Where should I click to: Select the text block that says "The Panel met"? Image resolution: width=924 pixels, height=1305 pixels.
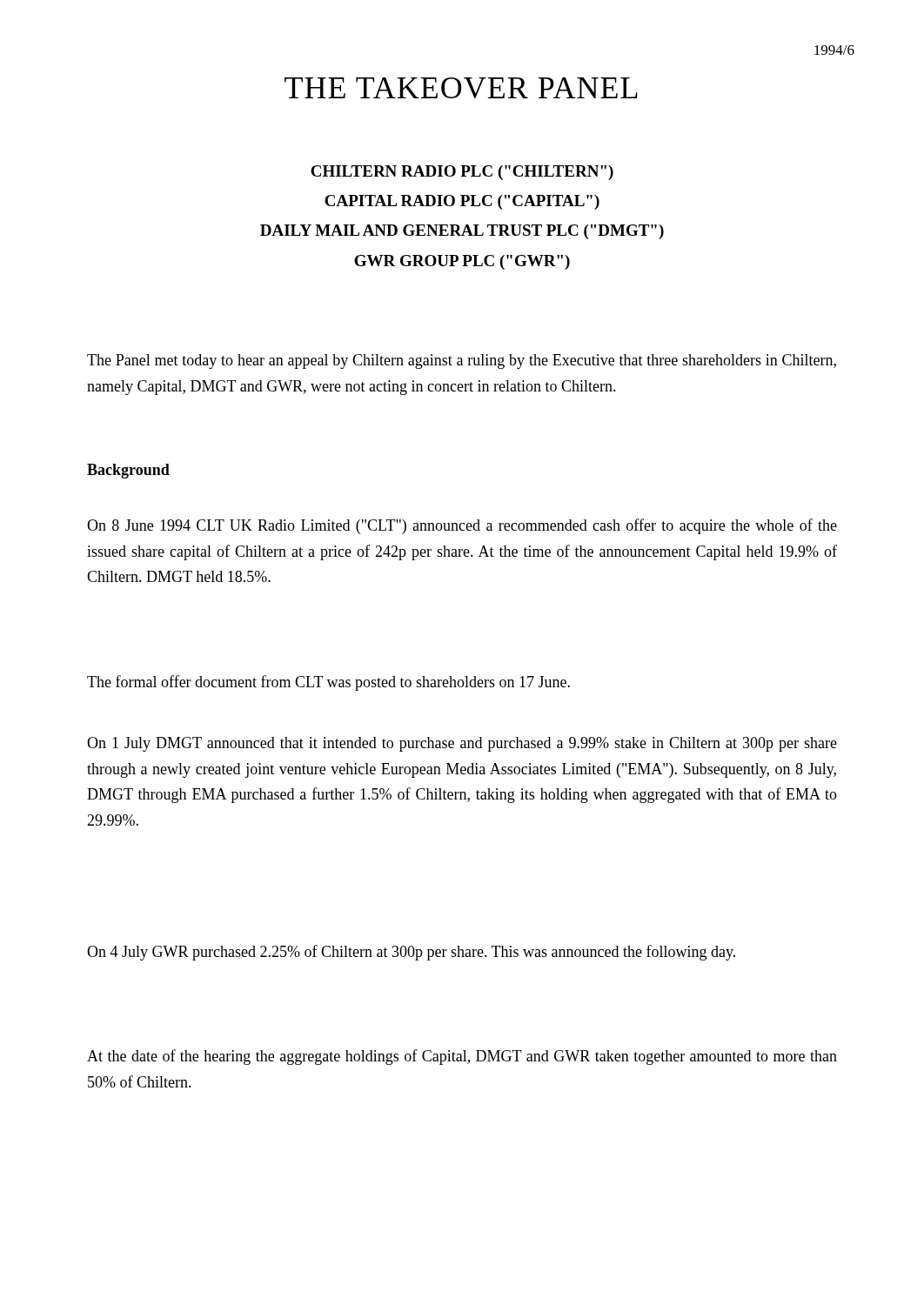click(x=462, y=373)
